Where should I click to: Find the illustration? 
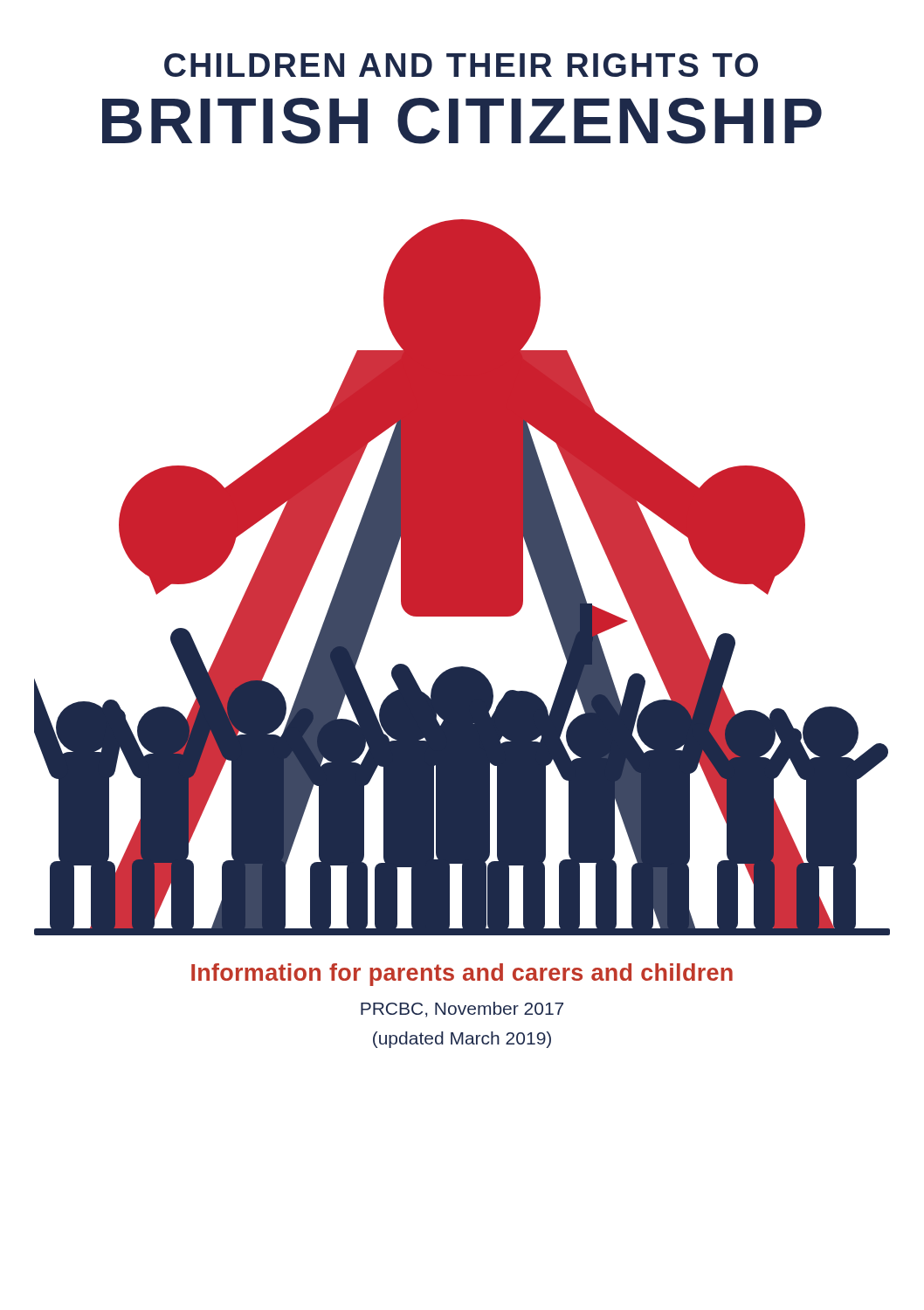(462, 556)
